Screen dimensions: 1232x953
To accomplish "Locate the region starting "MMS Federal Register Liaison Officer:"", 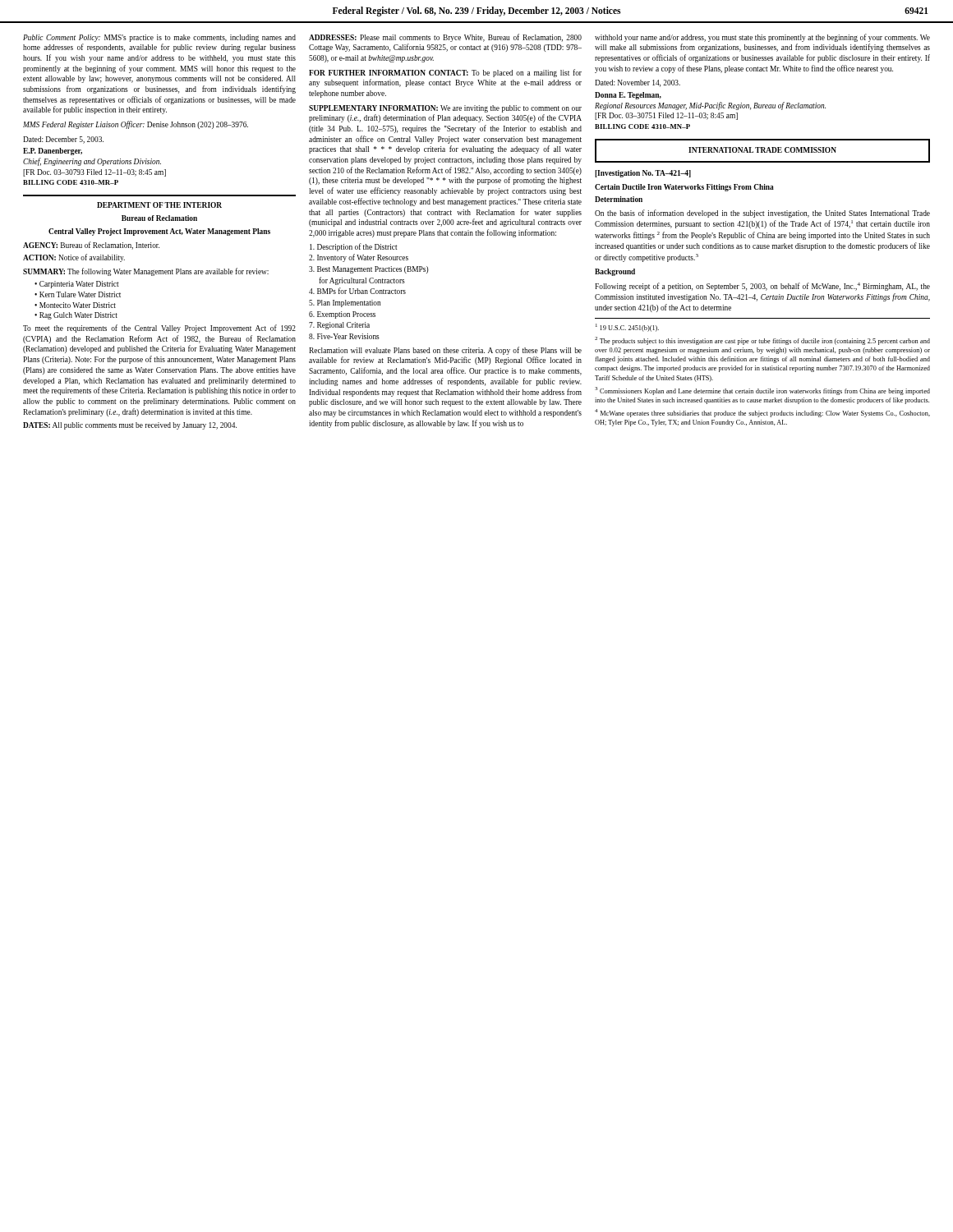I will [x=159, y=125].
